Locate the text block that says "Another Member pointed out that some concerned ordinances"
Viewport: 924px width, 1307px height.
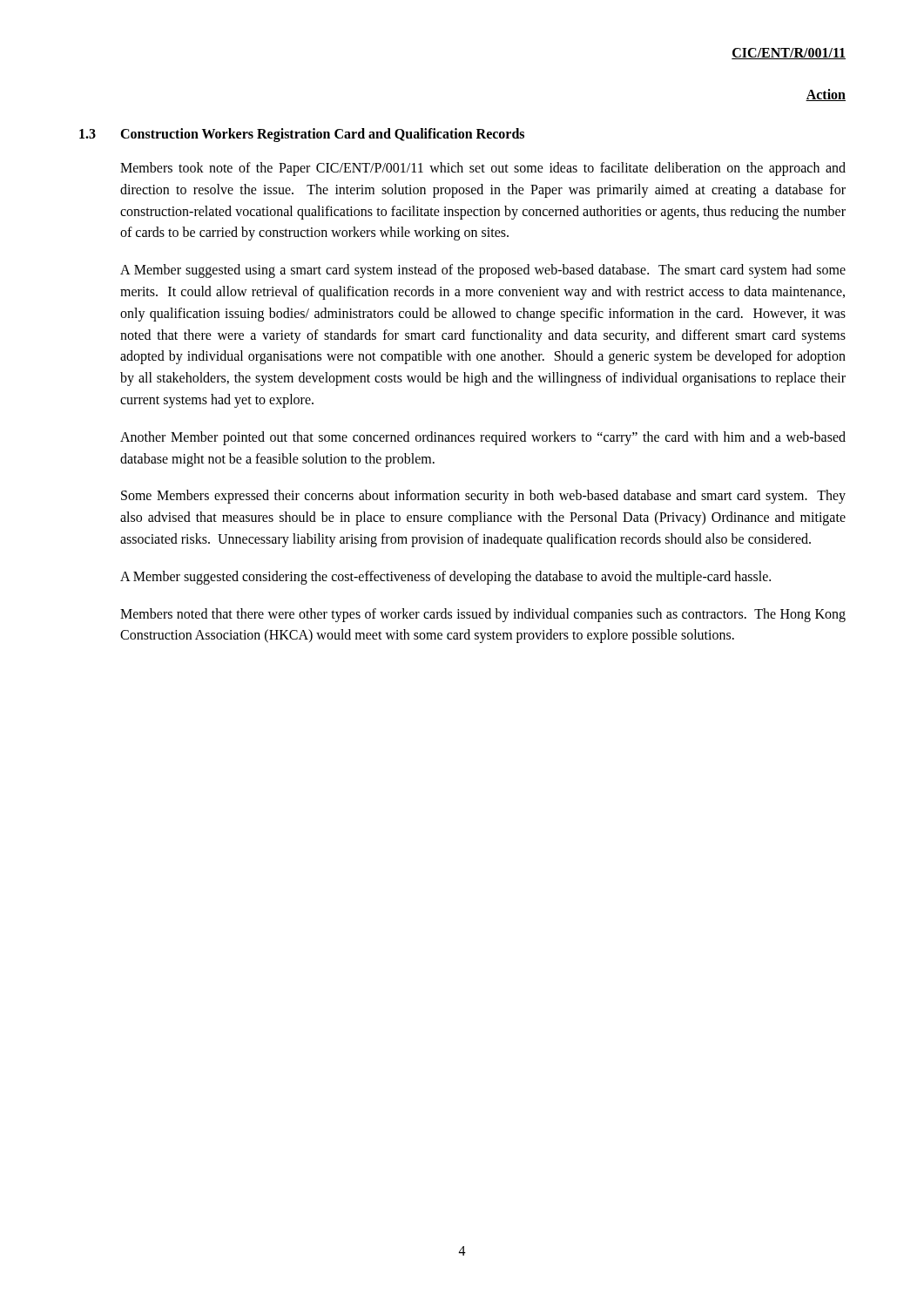point(483,448)
